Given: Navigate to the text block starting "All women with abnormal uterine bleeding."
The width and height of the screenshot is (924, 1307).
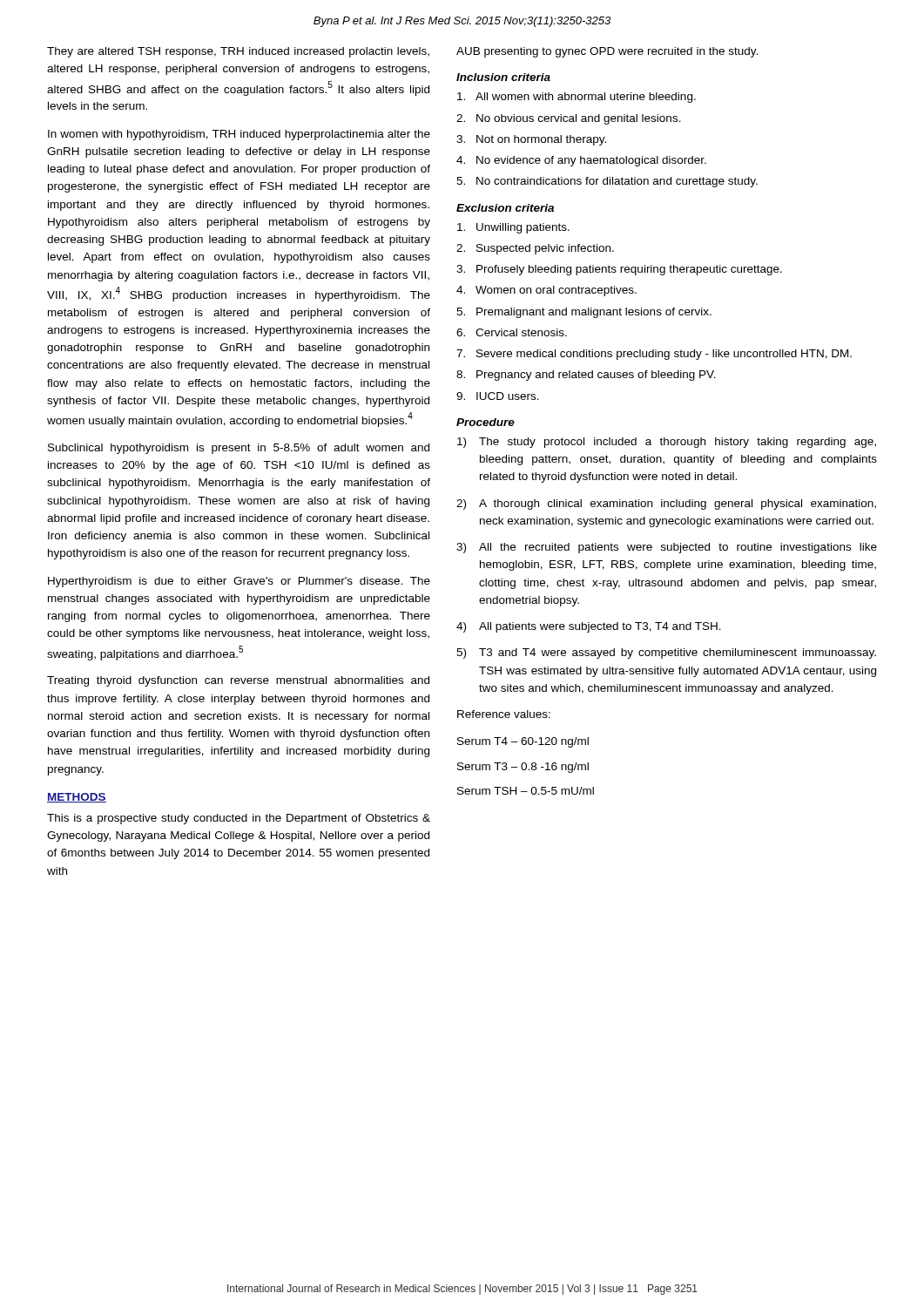Looking at the screenshot, I should (576, 97).
